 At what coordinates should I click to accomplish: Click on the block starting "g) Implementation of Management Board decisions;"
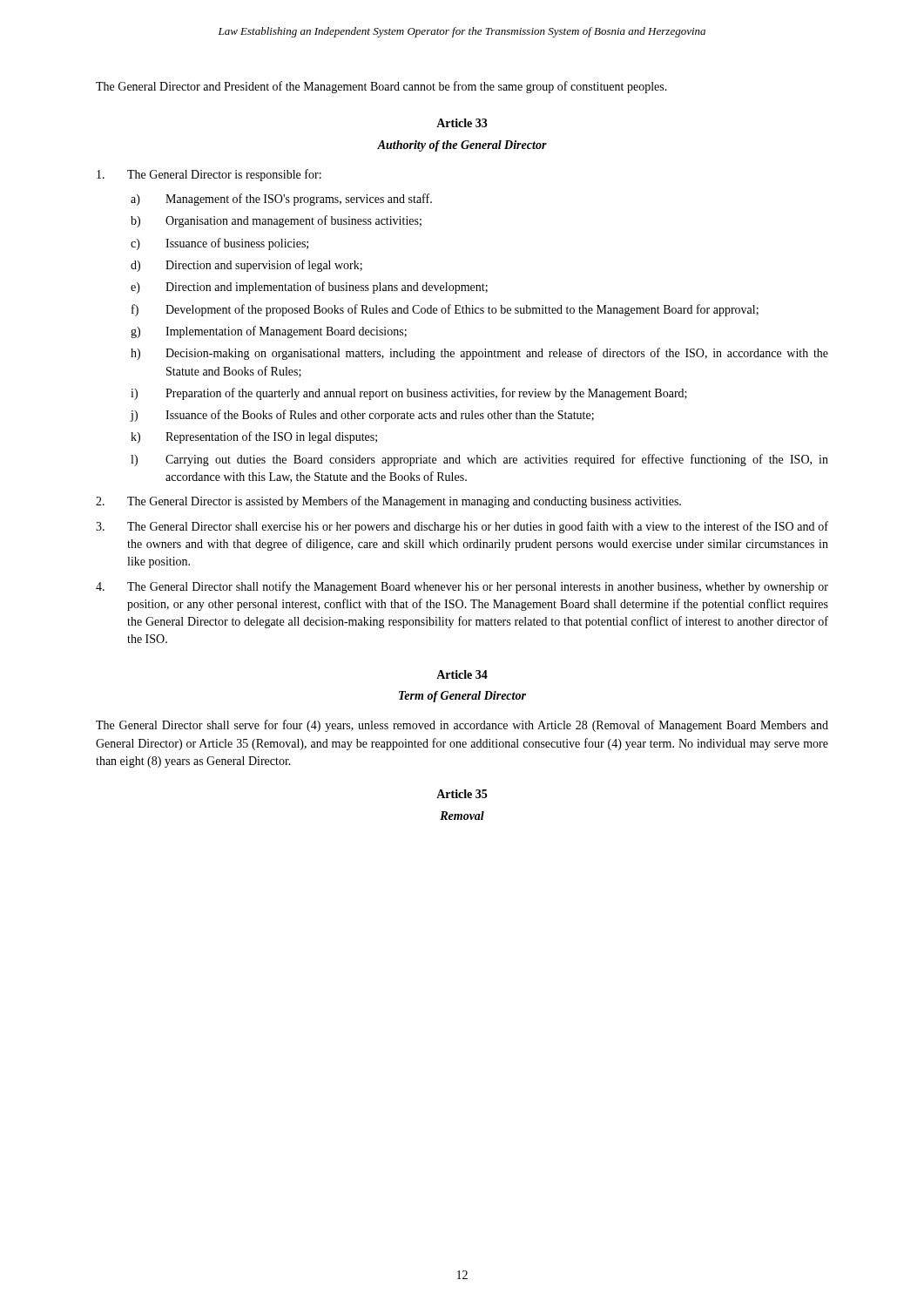[x=269, y=332]
